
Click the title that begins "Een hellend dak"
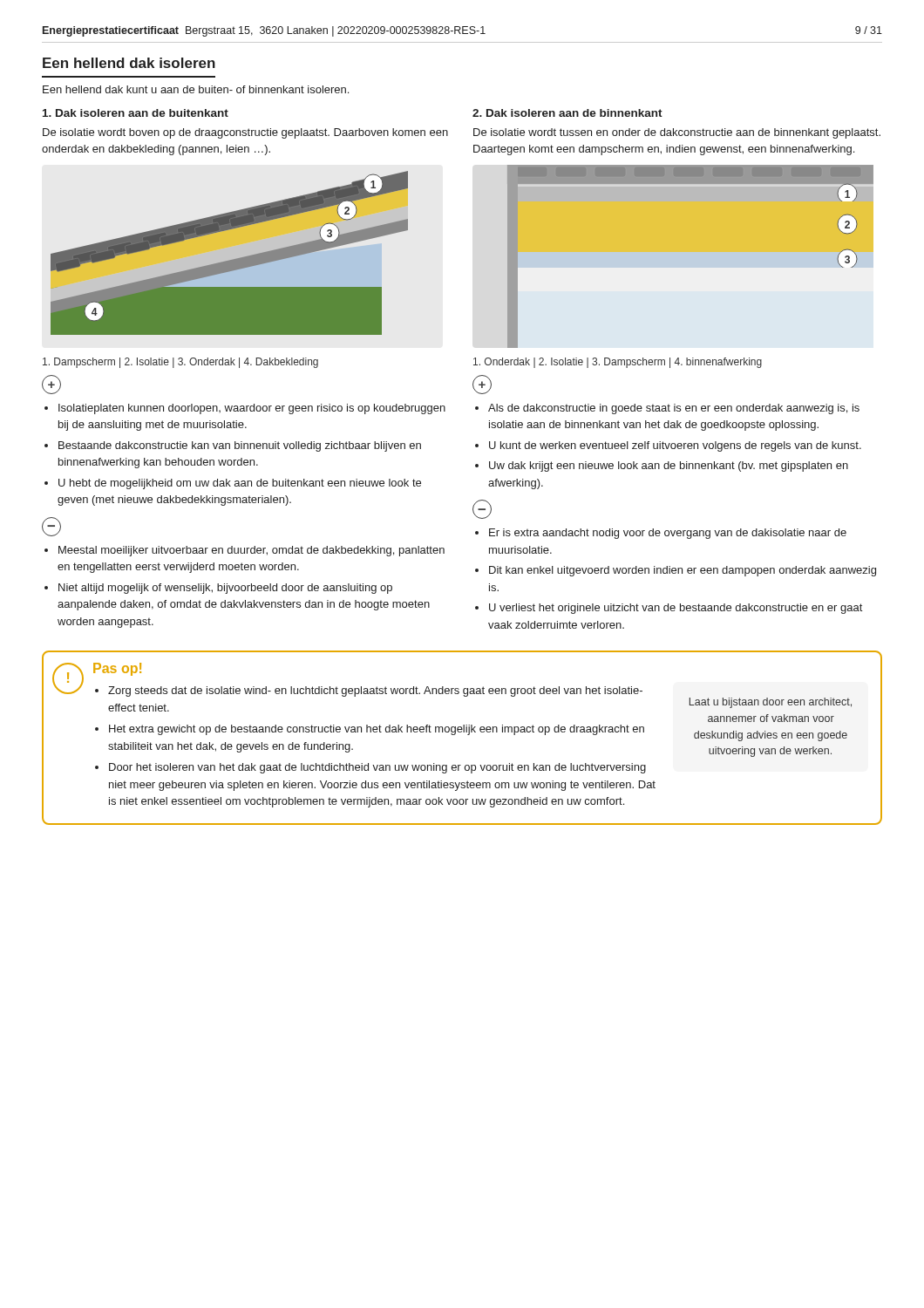pyautogui.click(x=129, y=66)
